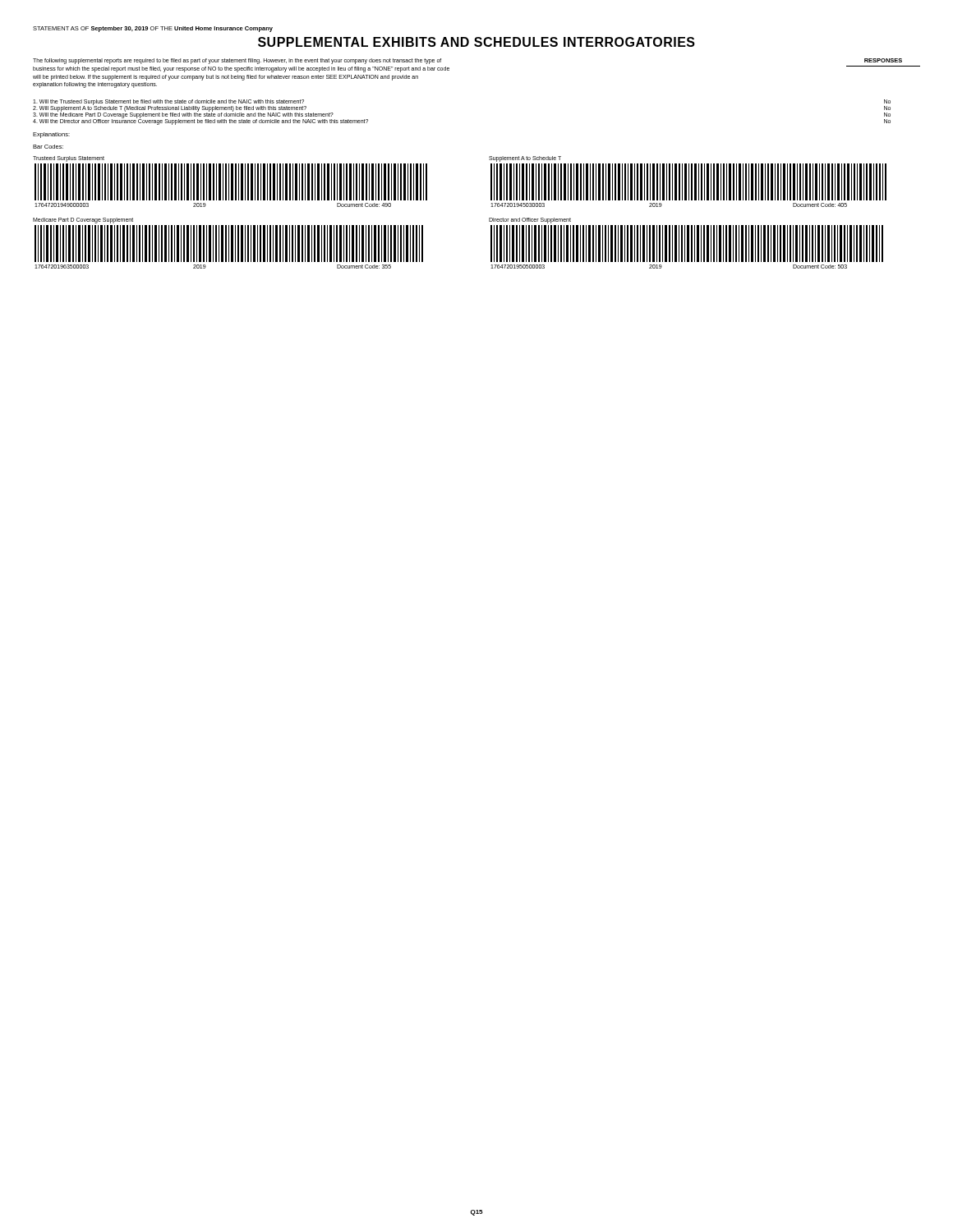Select the list item with the text "4. Will the Director and Officer"
The height and width of the screenshot is (1232, 953).
[x=201, y=121]
